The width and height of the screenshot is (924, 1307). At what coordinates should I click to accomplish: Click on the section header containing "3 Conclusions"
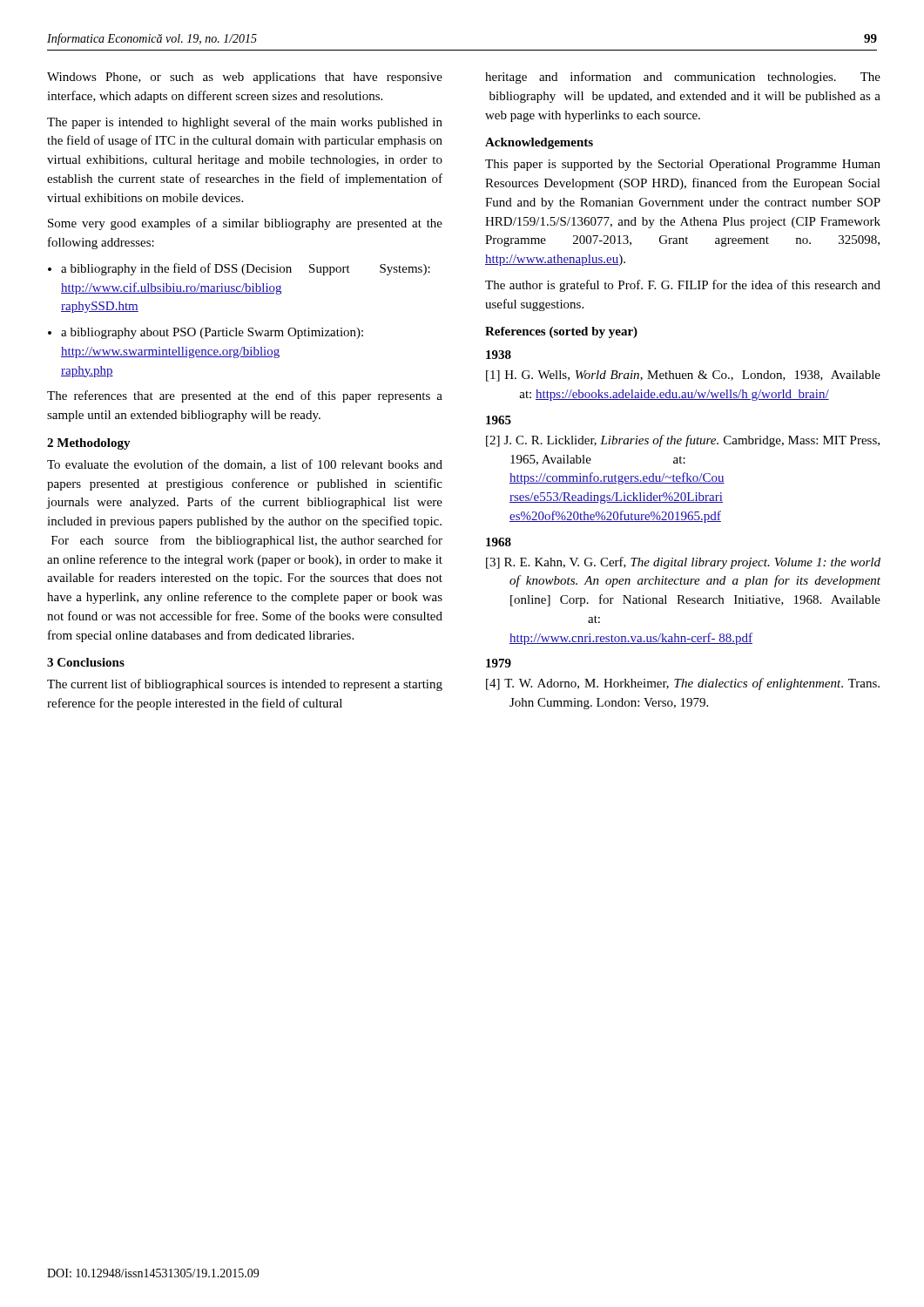(86, 662)
